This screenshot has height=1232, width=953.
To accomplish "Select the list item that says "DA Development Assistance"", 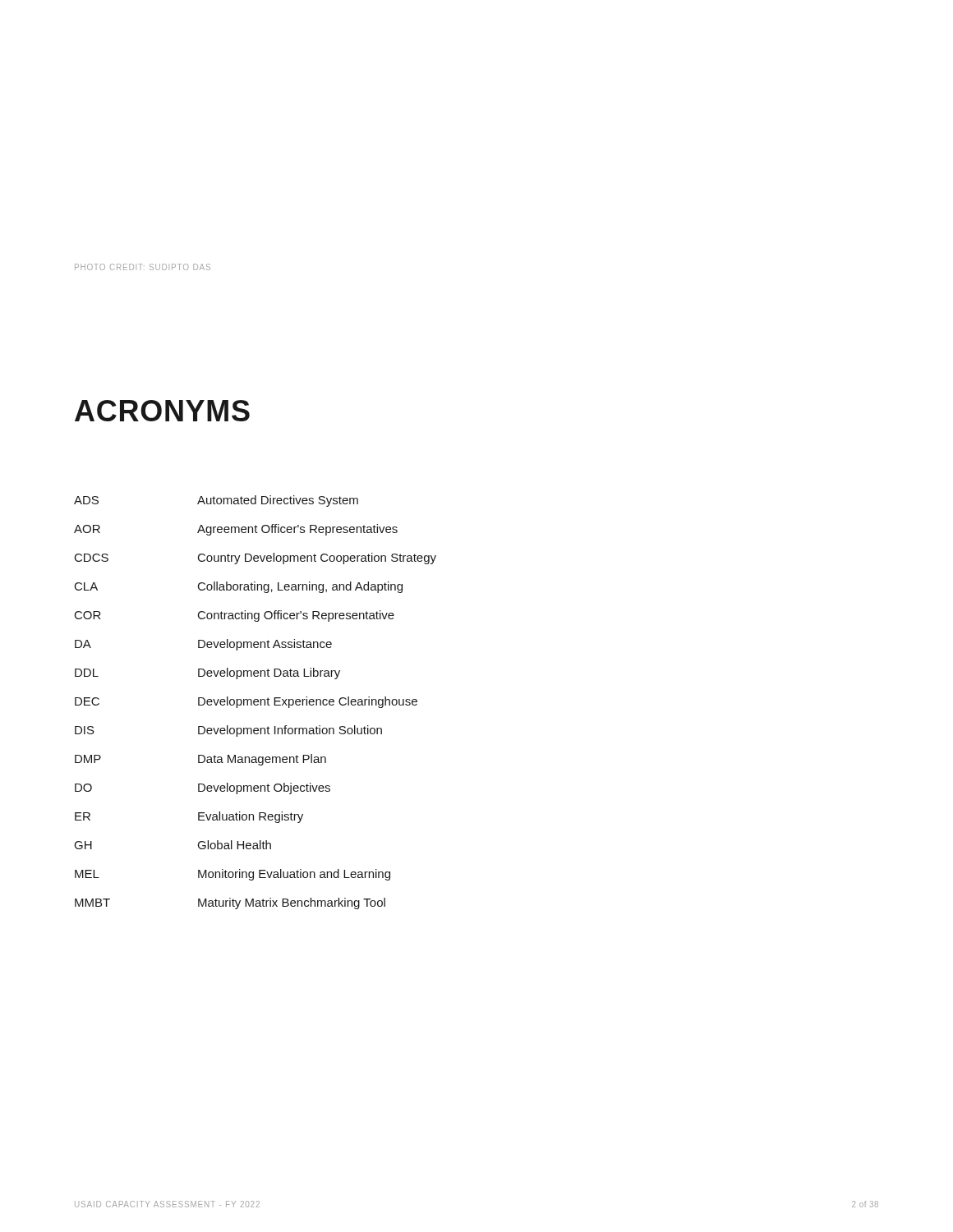I will (203, 644).
